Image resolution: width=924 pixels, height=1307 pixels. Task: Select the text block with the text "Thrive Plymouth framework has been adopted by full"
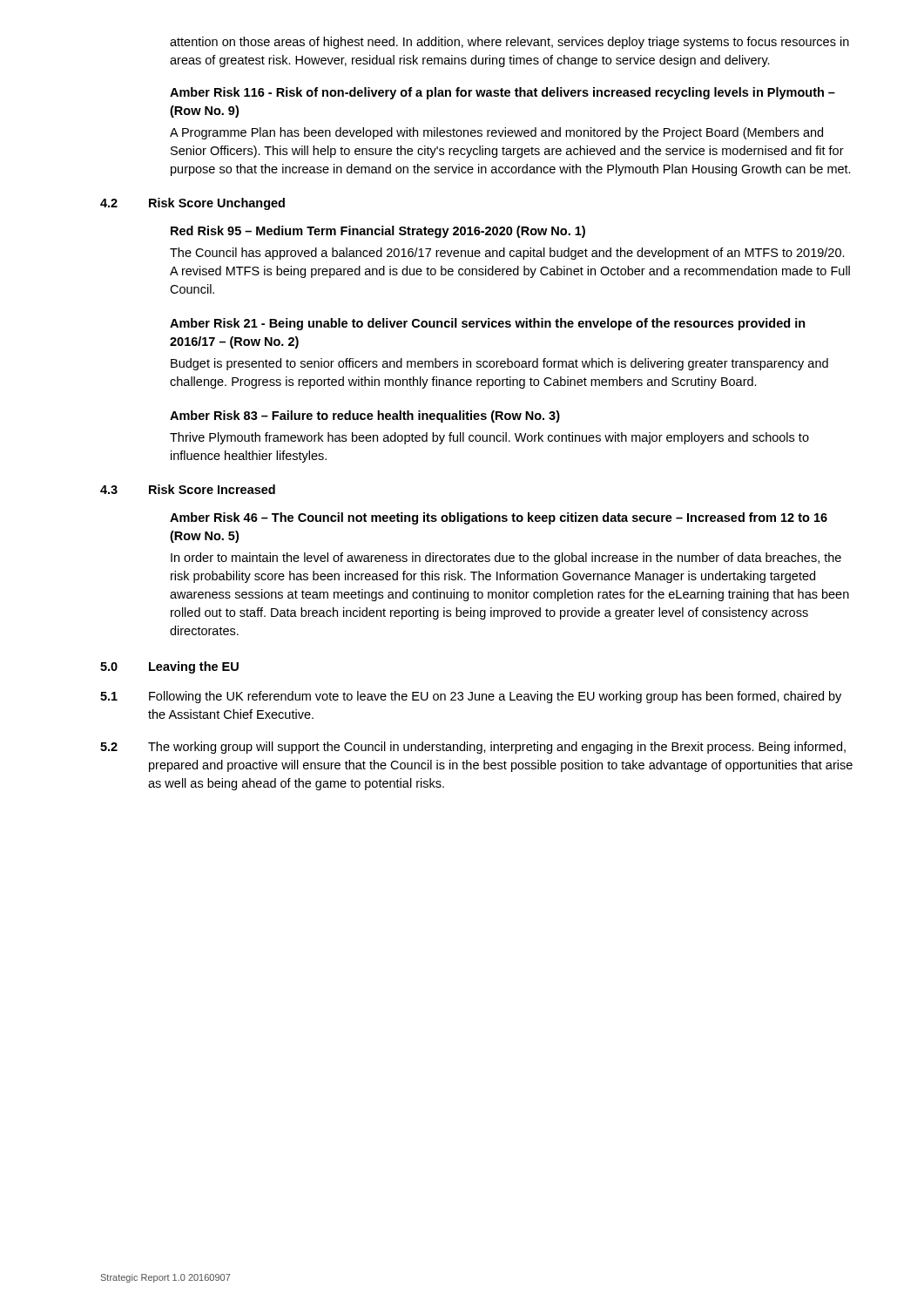click(489, 447)
